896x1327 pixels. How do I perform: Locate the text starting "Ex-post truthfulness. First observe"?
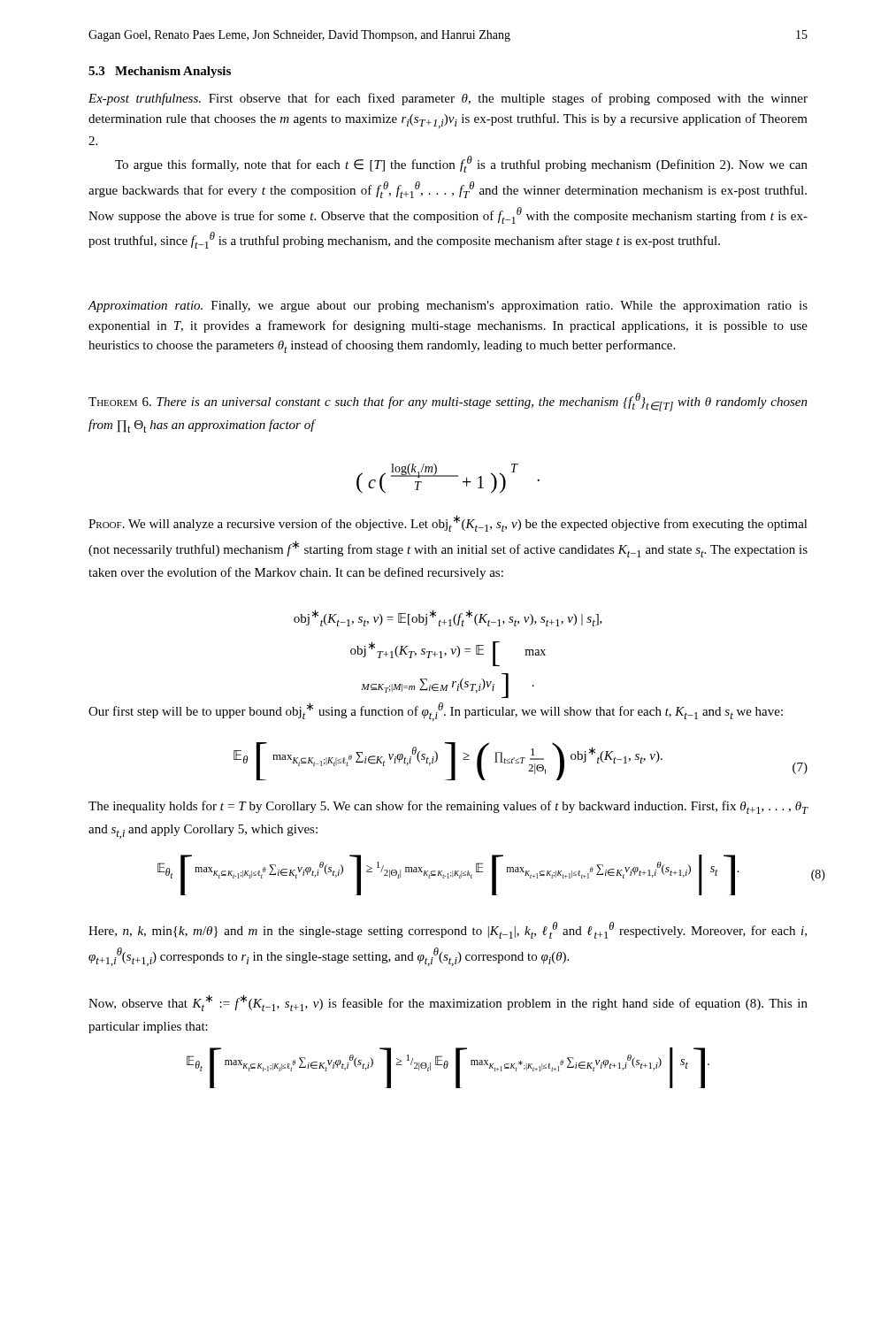pos(448,120)
